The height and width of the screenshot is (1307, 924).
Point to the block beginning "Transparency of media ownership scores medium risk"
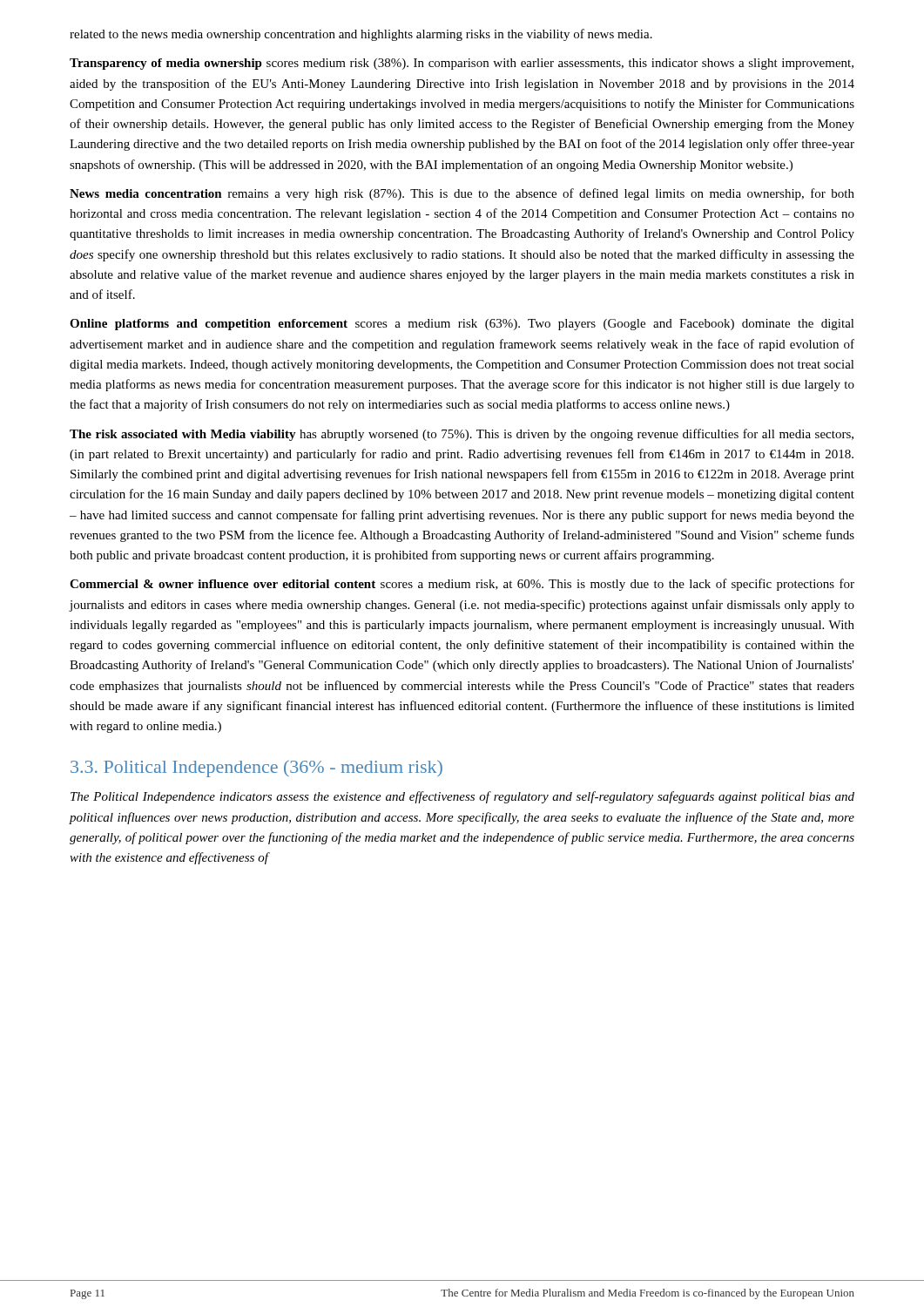click(462, 114)
